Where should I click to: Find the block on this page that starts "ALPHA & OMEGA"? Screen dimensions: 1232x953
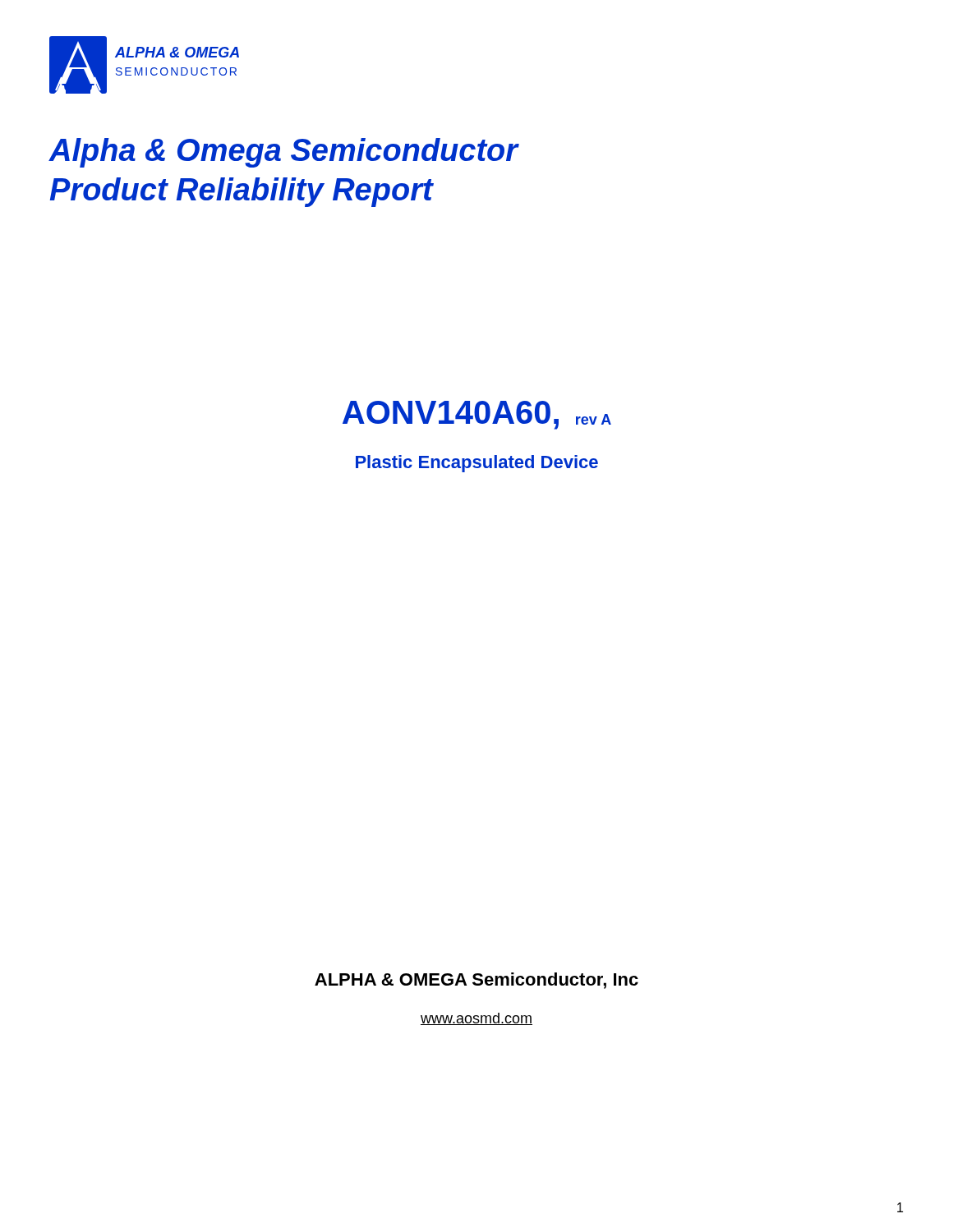[476, 979]
